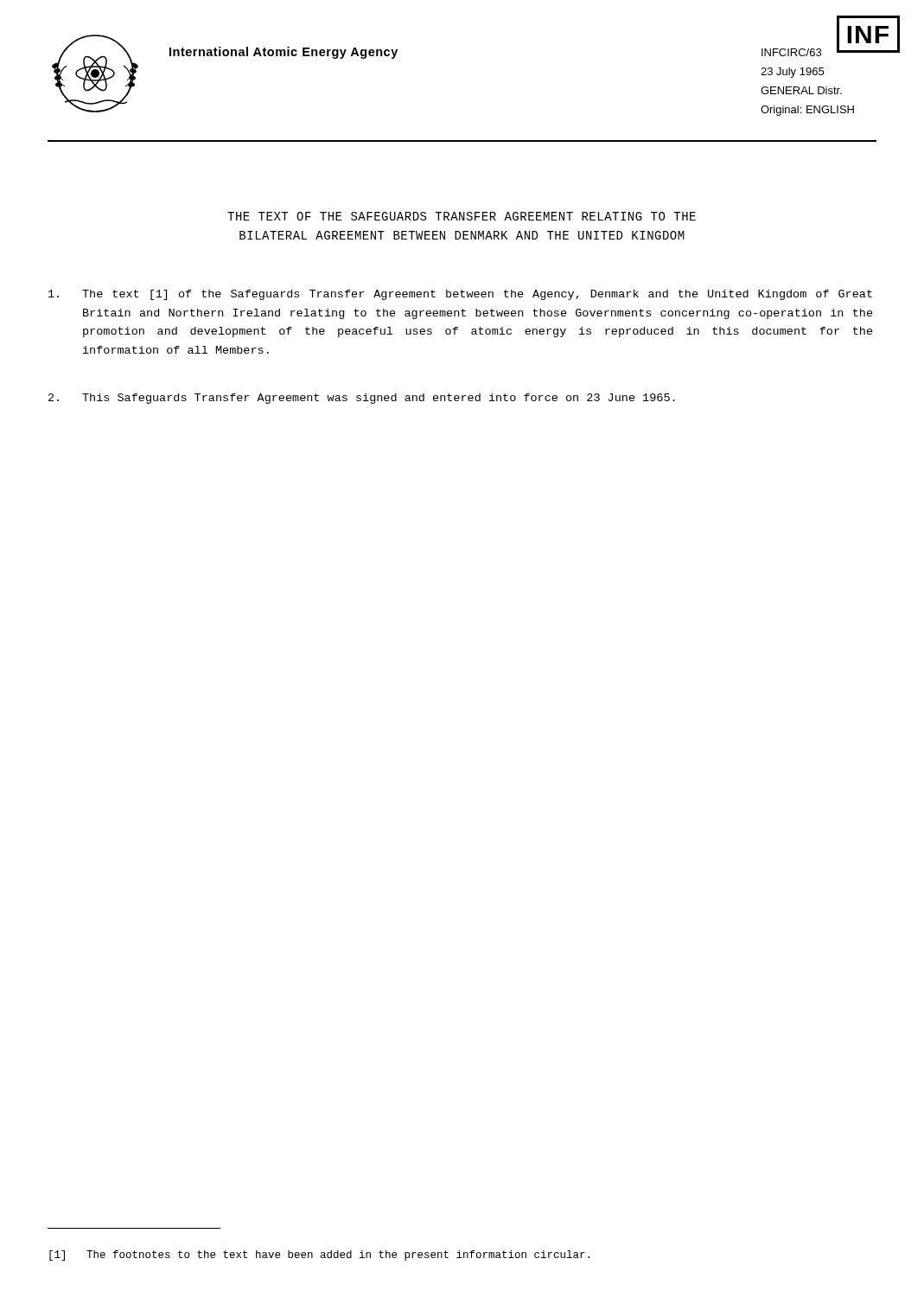Find the text starting "THE TEXT OF"
Screen dimensions: 1297x924
(462, 227)
